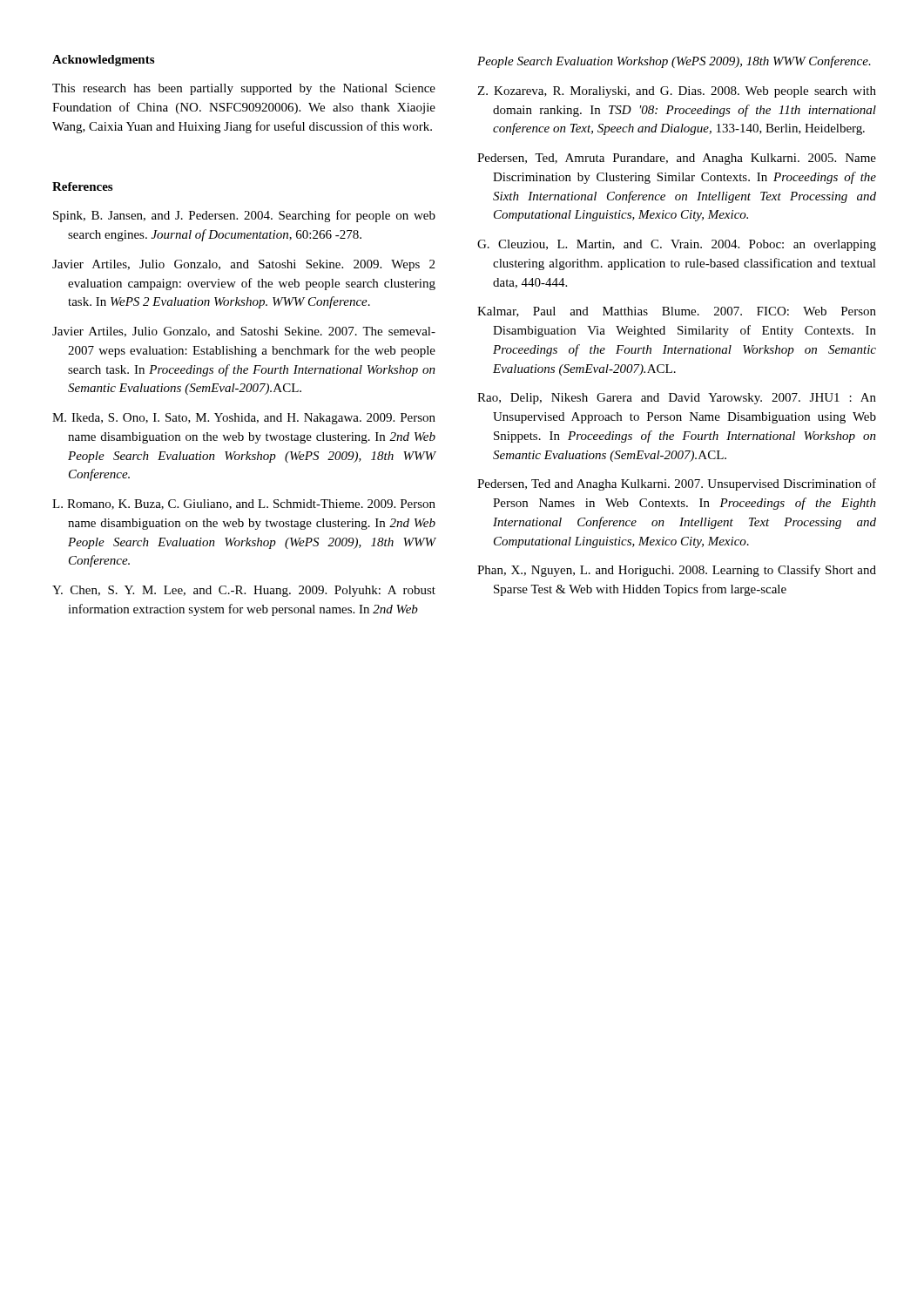The width and height of the screenshot is (924, 1307).
Task: Find the list item containing "Z. Kozareva, R. Moraliyski, and G. Dias. 2008."
Action: pyautogui.click(x=677, y=109)
